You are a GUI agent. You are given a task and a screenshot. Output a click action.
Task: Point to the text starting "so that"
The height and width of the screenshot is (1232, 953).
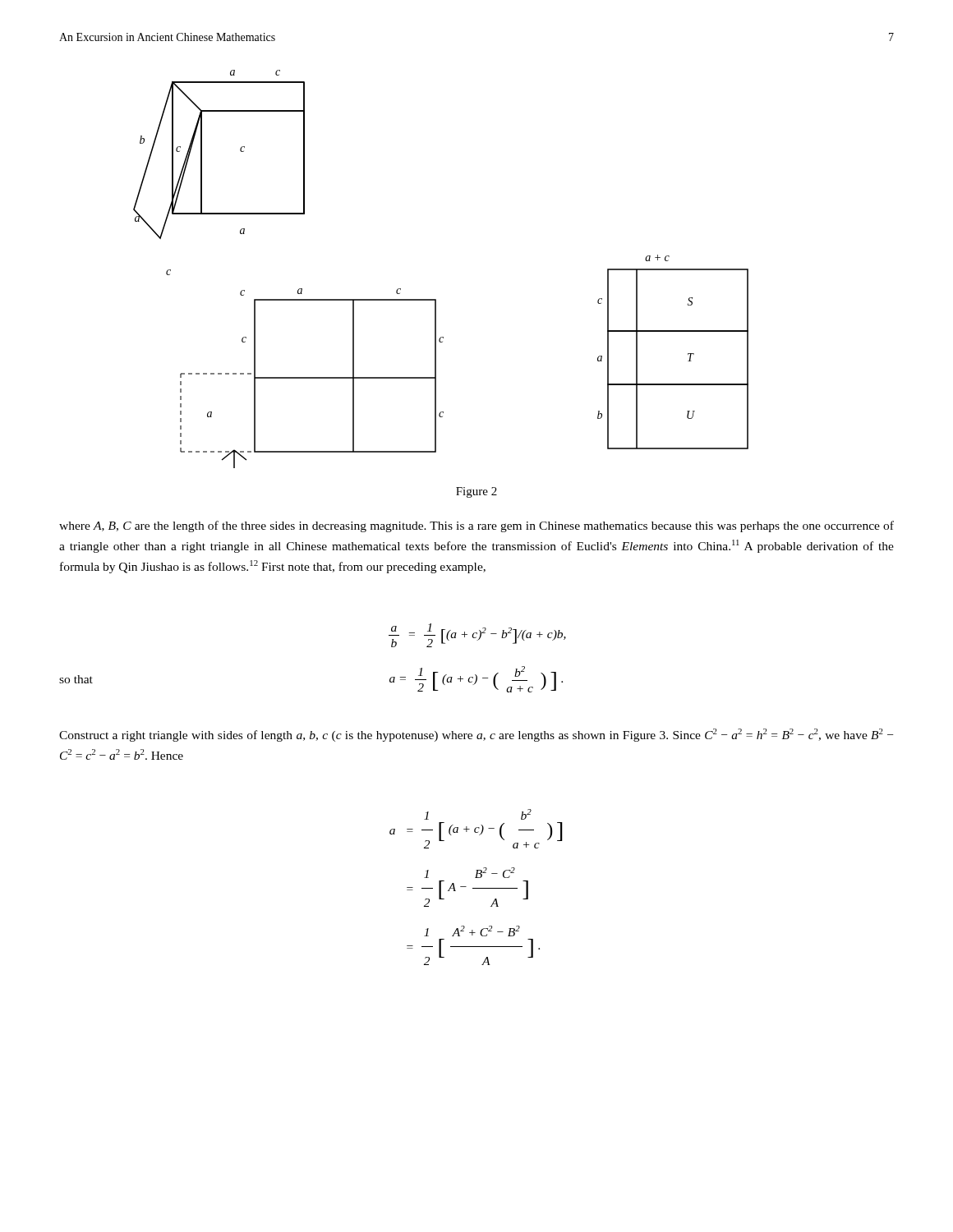[x=76, y=679]
